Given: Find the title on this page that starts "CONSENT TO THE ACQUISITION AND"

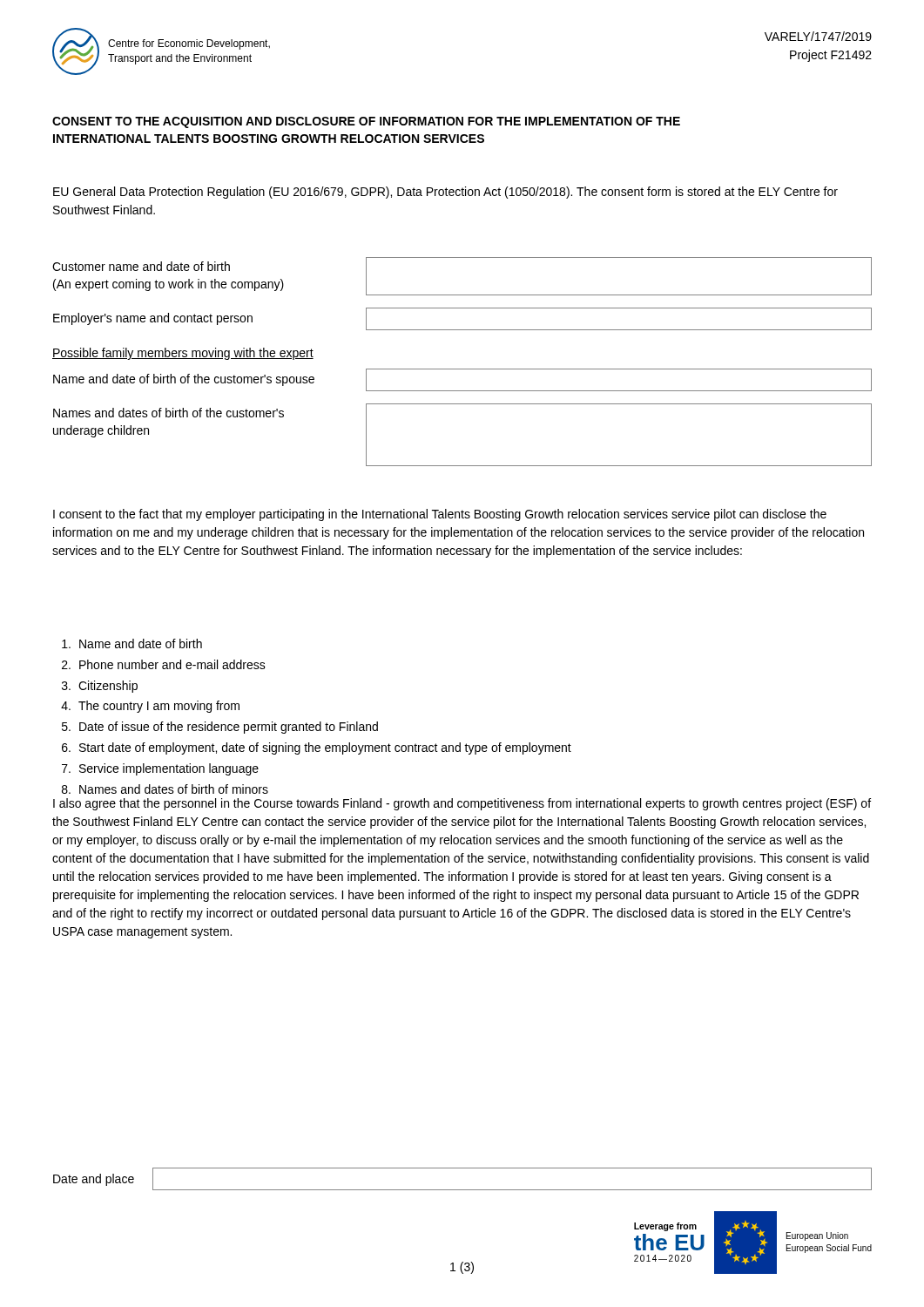Looking at the screenshot, I should point(462,130).
